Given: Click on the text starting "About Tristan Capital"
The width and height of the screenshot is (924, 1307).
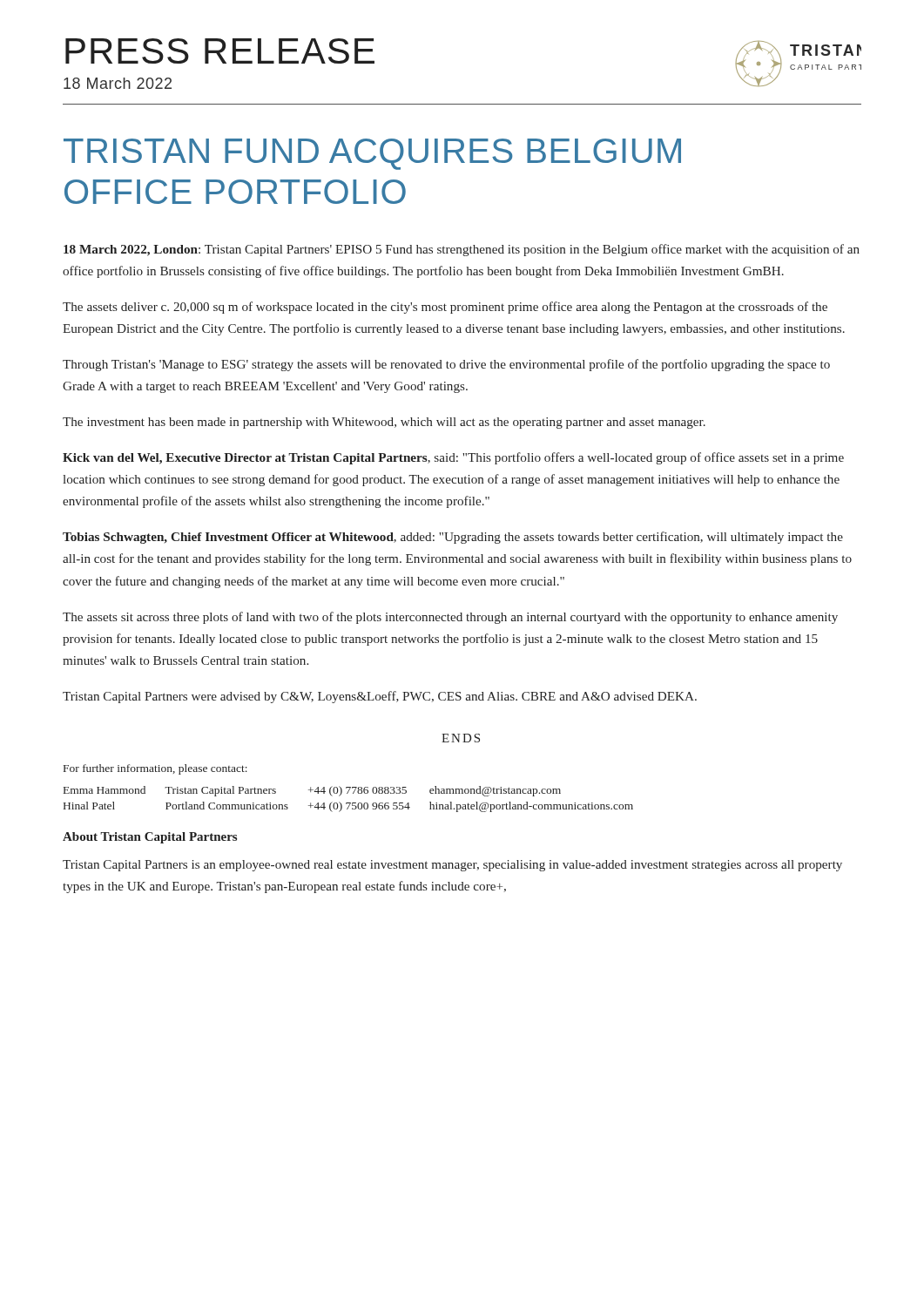Looking at the screenshot, I should click(150, 836).
